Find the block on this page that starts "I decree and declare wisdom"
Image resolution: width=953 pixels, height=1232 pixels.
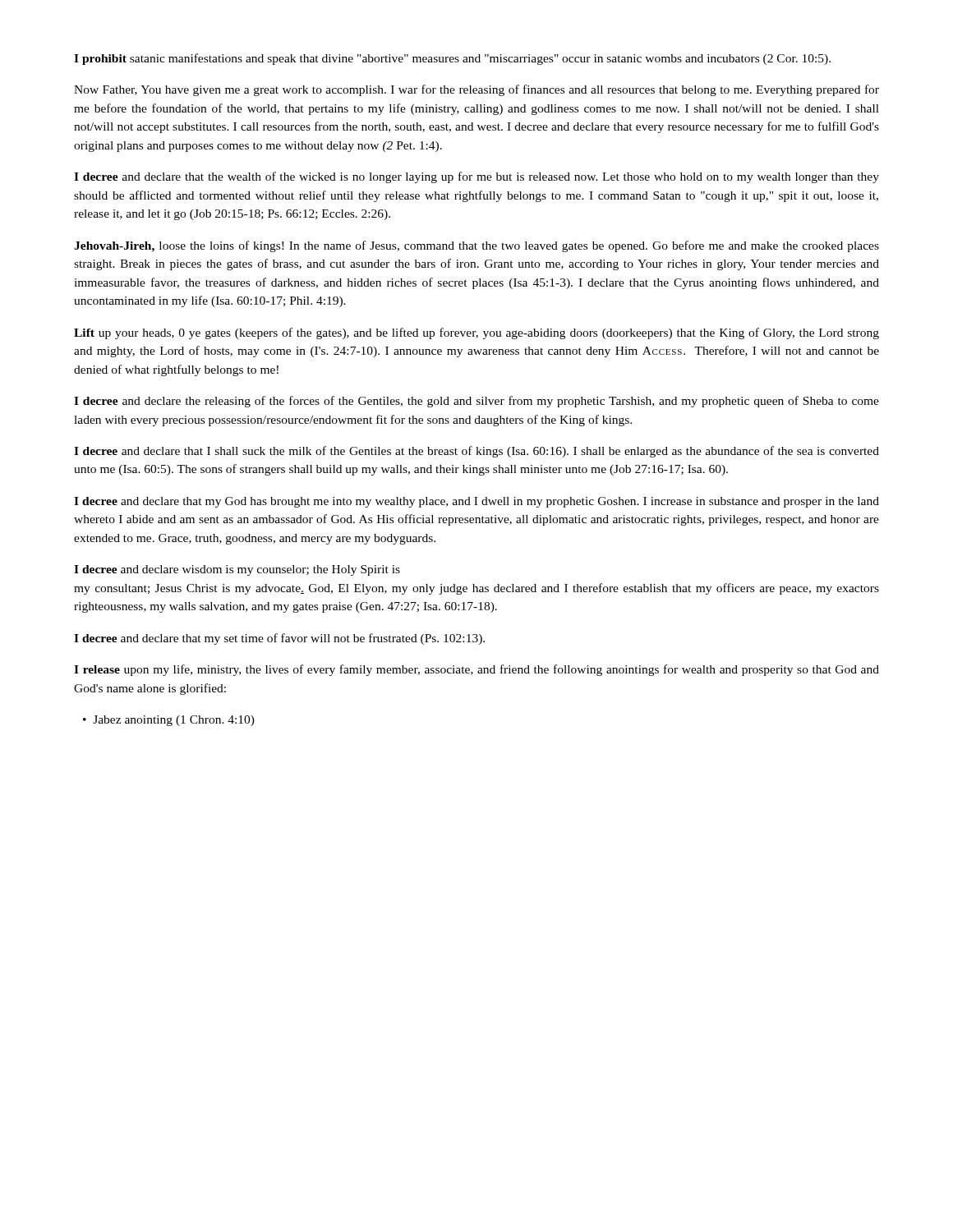point(476,588)
